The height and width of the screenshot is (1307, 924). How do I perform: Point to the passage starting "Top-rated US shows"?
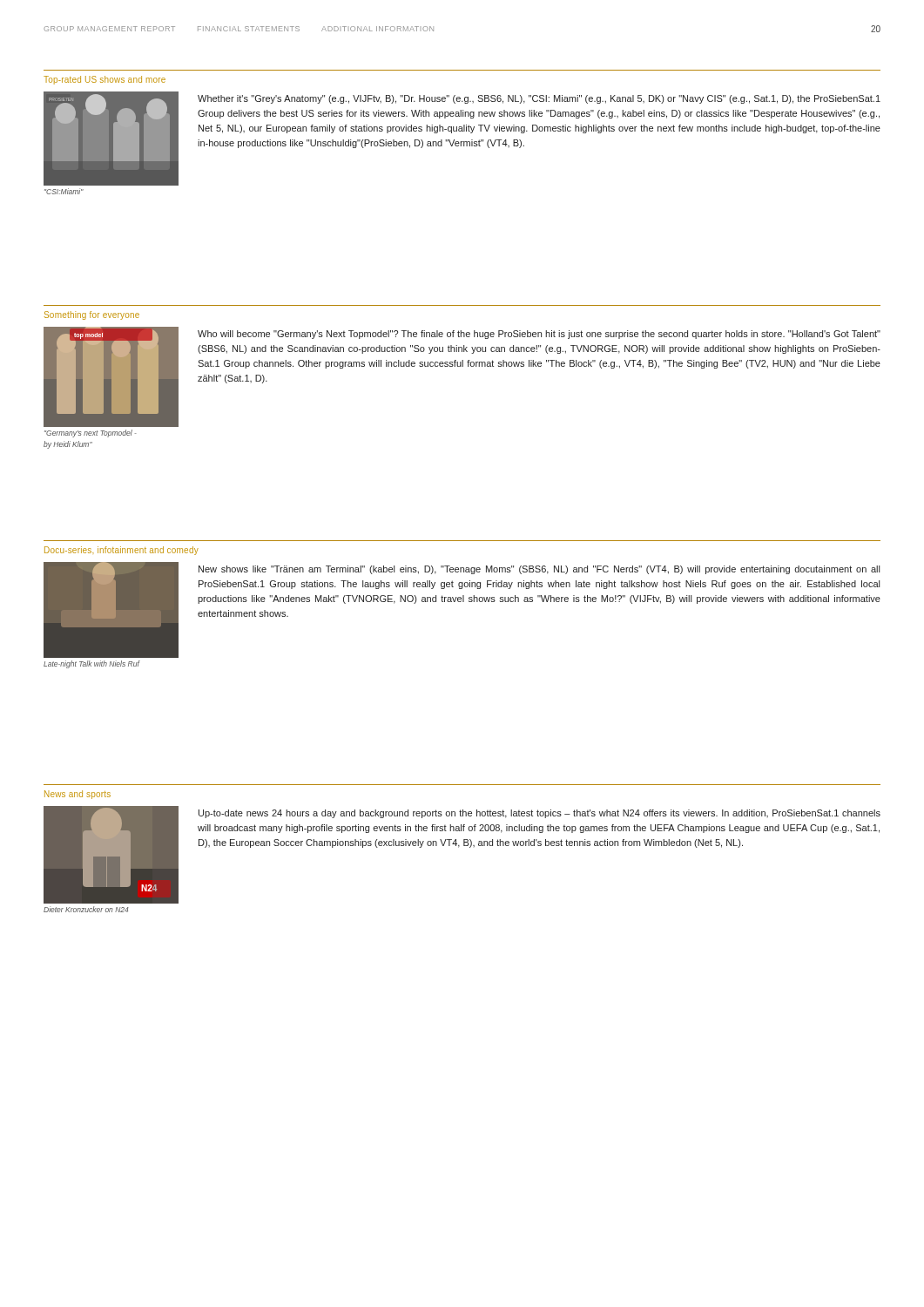(105, 80)
